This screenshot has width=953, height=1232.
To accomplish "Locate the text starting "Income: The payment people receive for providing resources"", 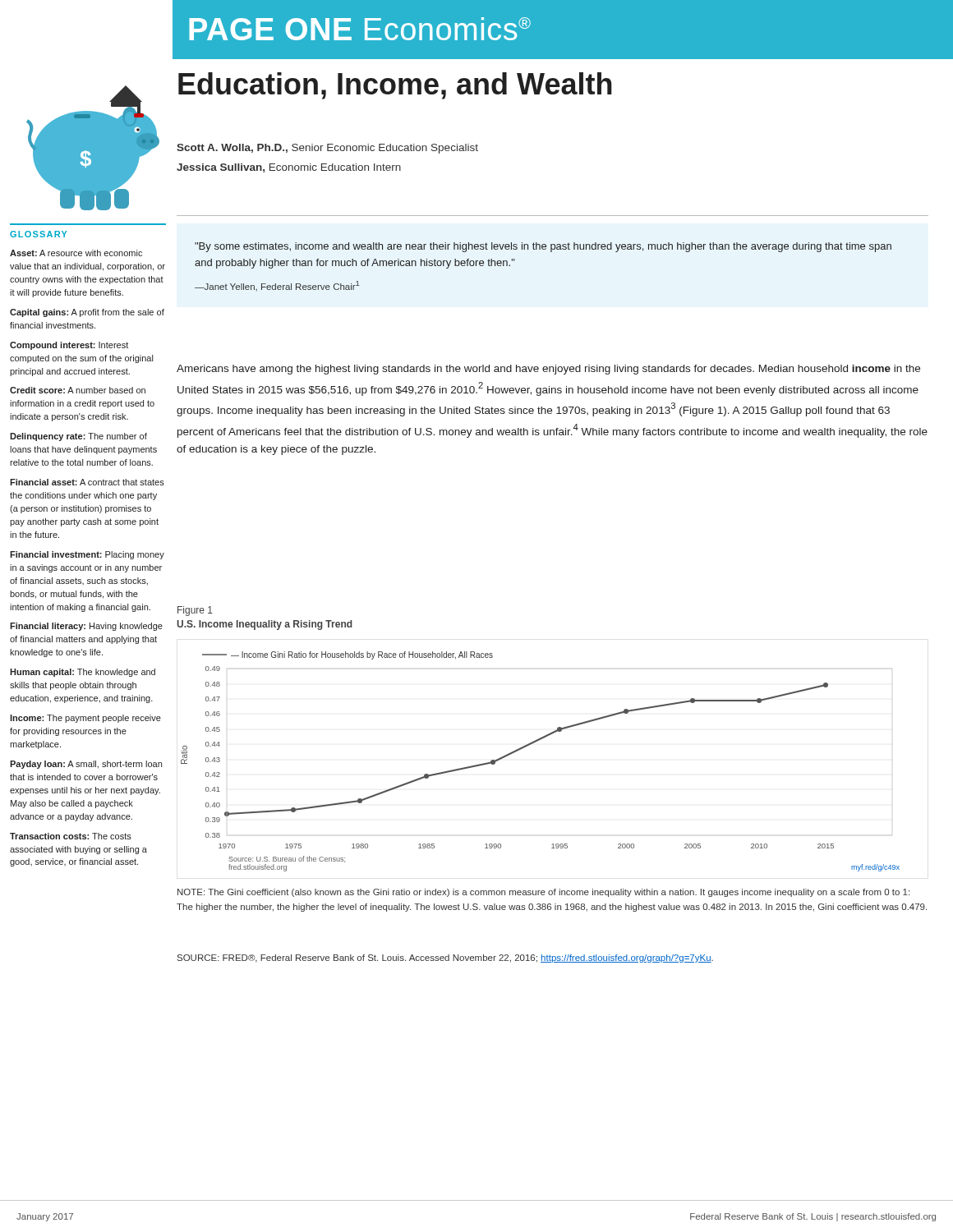I will click(85, 731).
